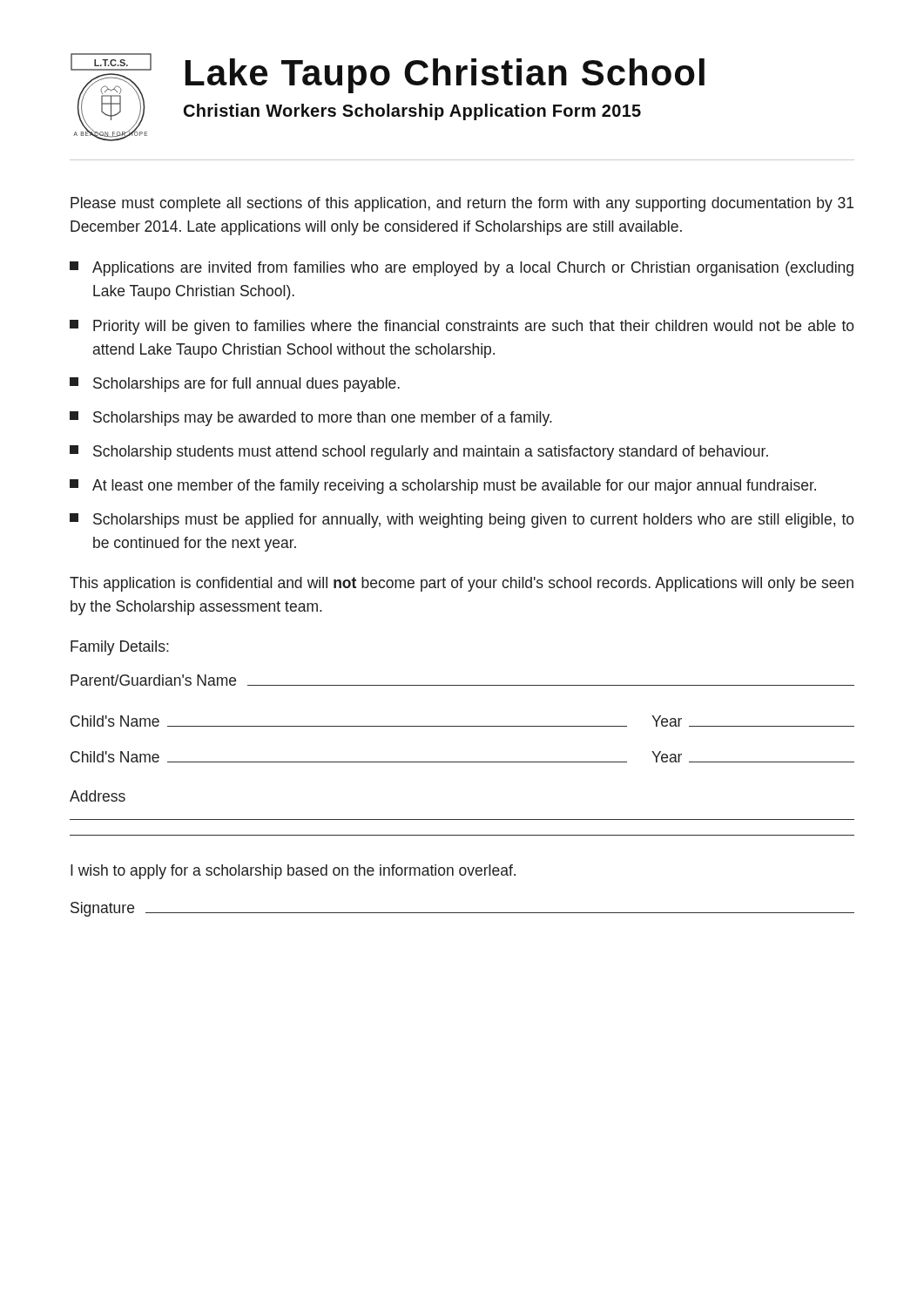Navigate to the block starting "Scholarships are for"
The height and width of the screenshot is (1307, 924).
pyautogui.click(x=235, y=385)
